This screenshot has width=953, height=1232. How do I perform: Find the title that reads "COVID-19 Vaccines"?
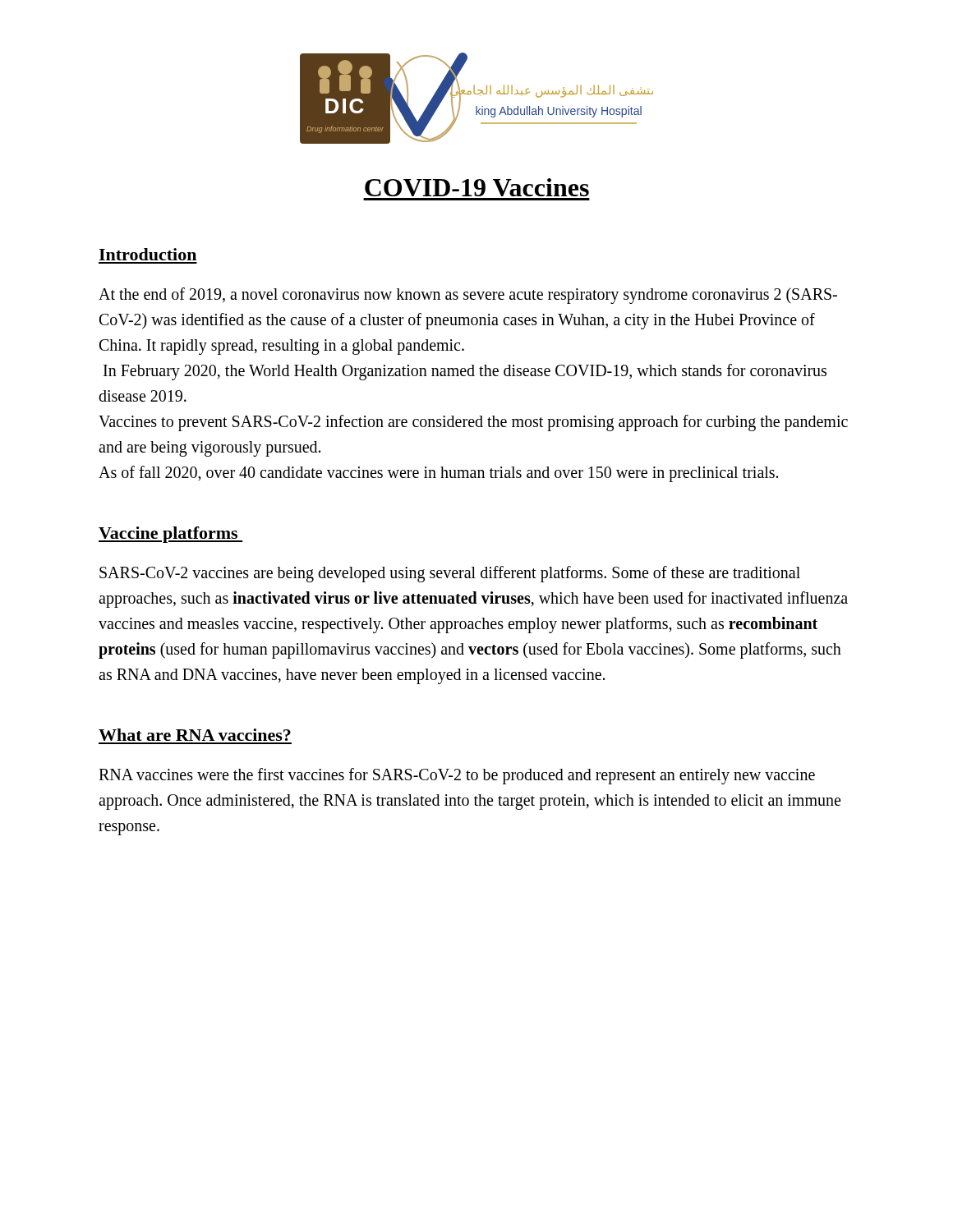tap(476, 187)
